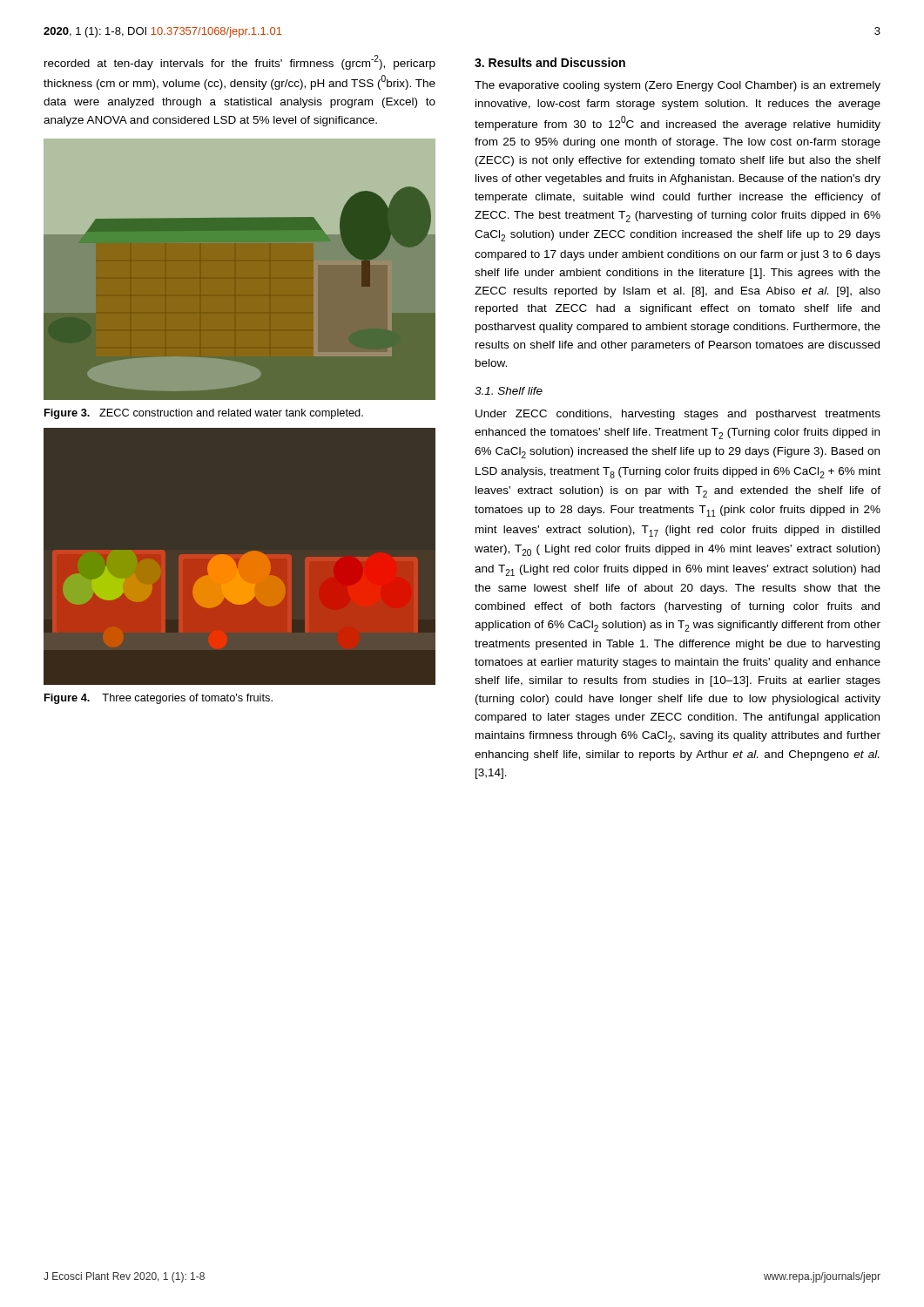Viewport: 924px width, 1307px height.
Task: Find the block on this page that starts "Under ZECC conditions,"
Action: click(x=678, y=593)
